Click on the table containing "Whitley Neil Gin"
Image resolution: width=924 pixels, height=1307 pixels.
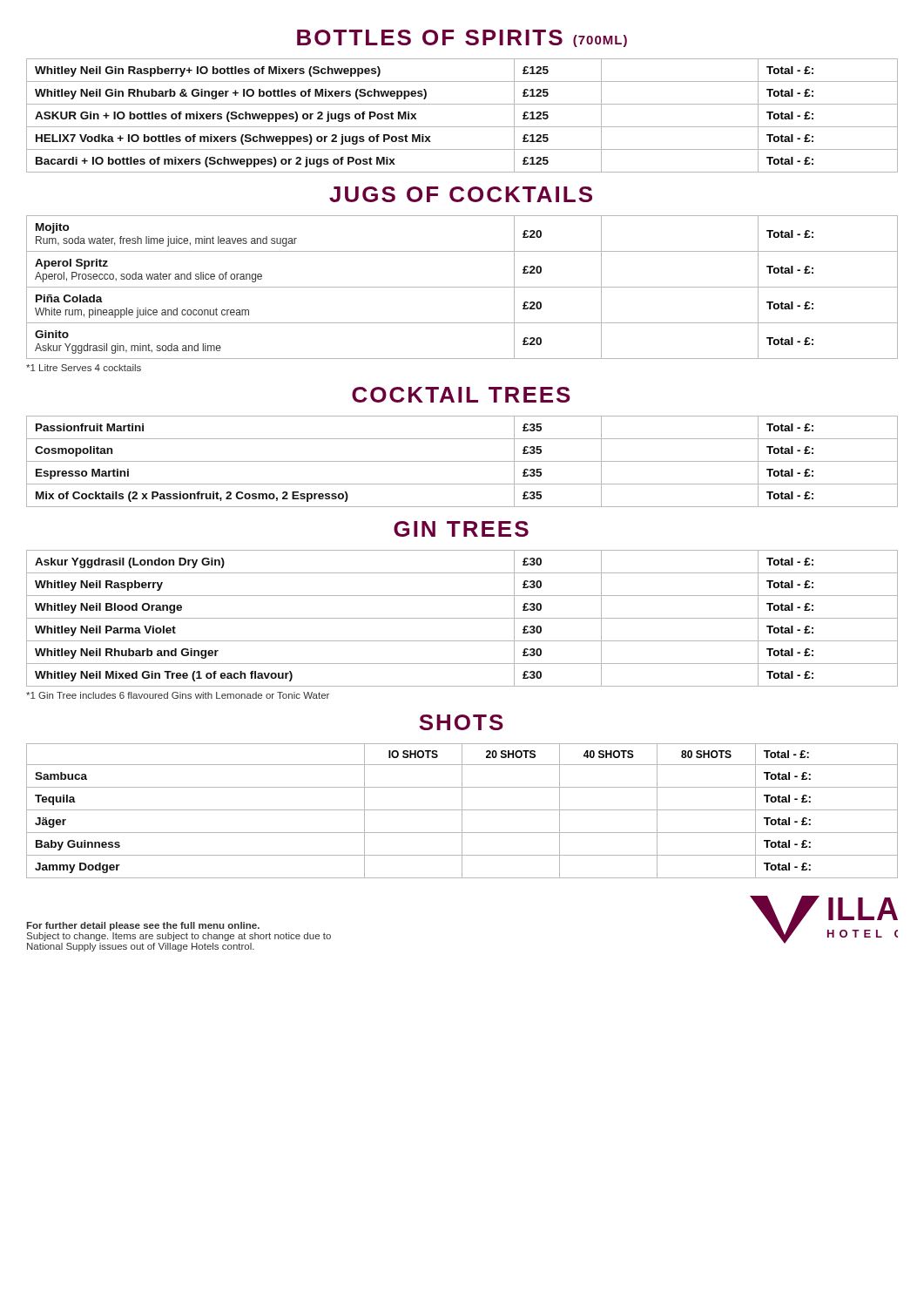point(462,115)
